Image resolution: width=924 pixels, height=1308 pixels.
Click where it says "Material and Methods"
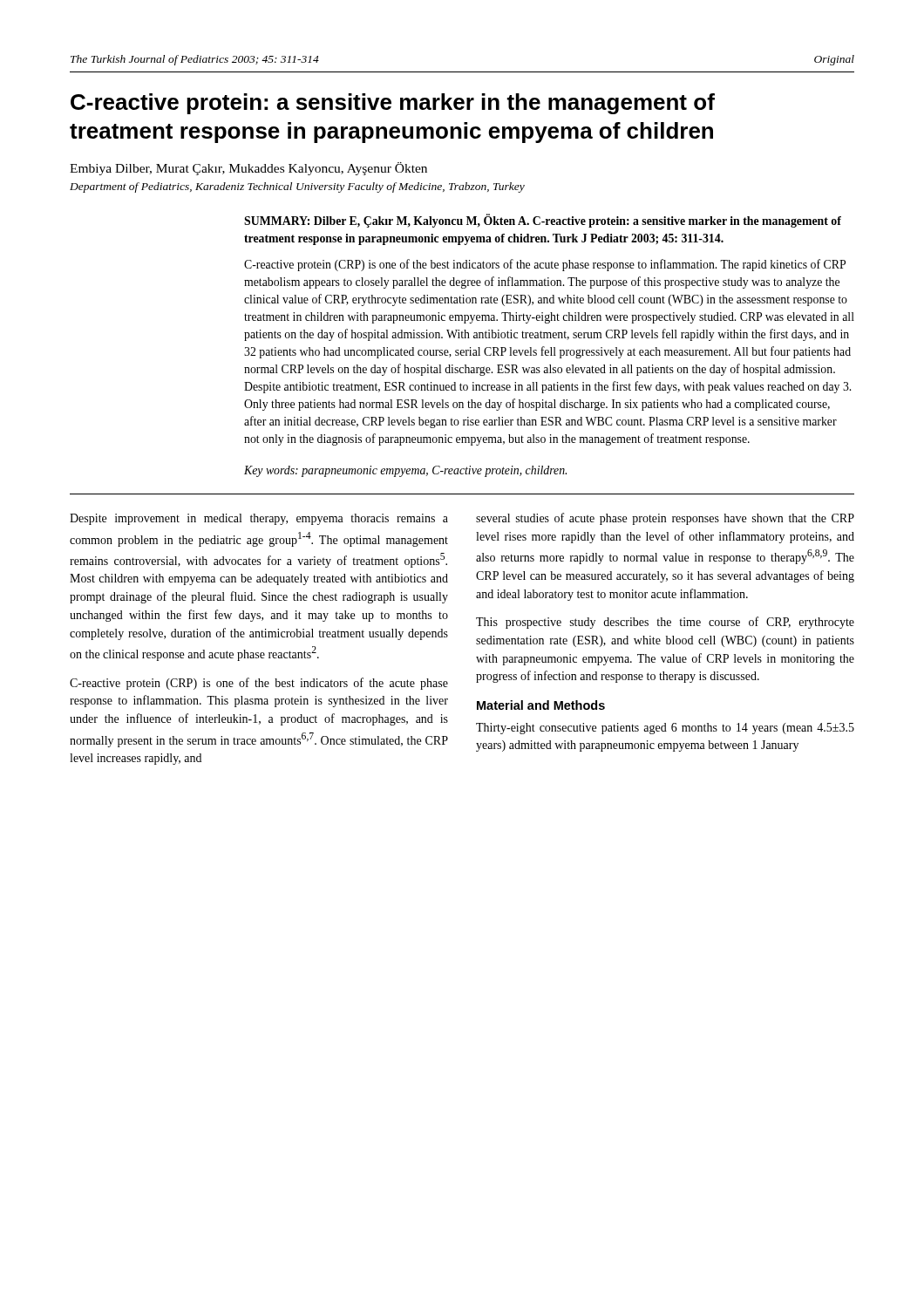(541, 706)
